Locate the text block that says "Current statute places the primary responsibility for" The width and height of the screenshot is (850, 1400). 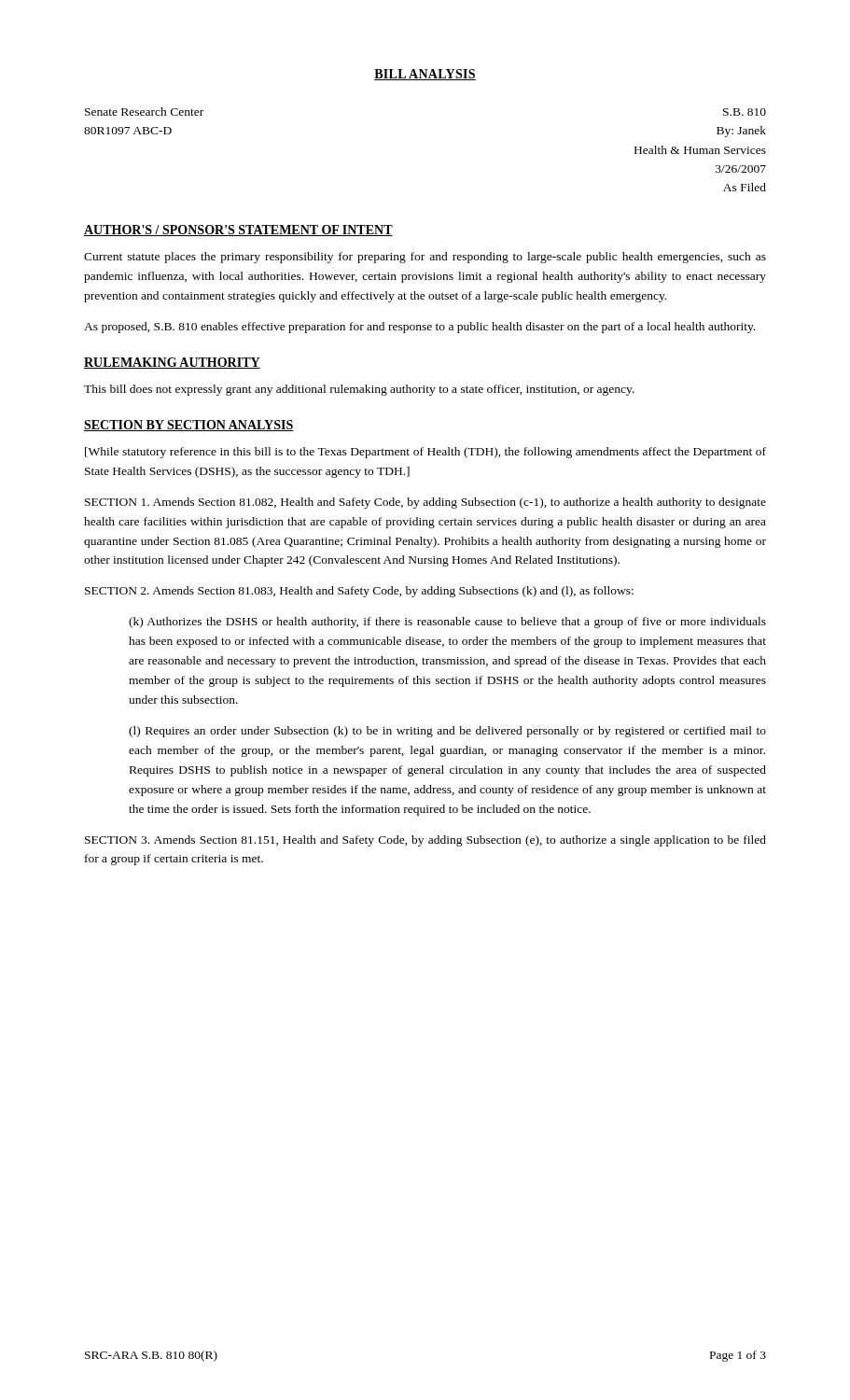(x=425, y=276)
